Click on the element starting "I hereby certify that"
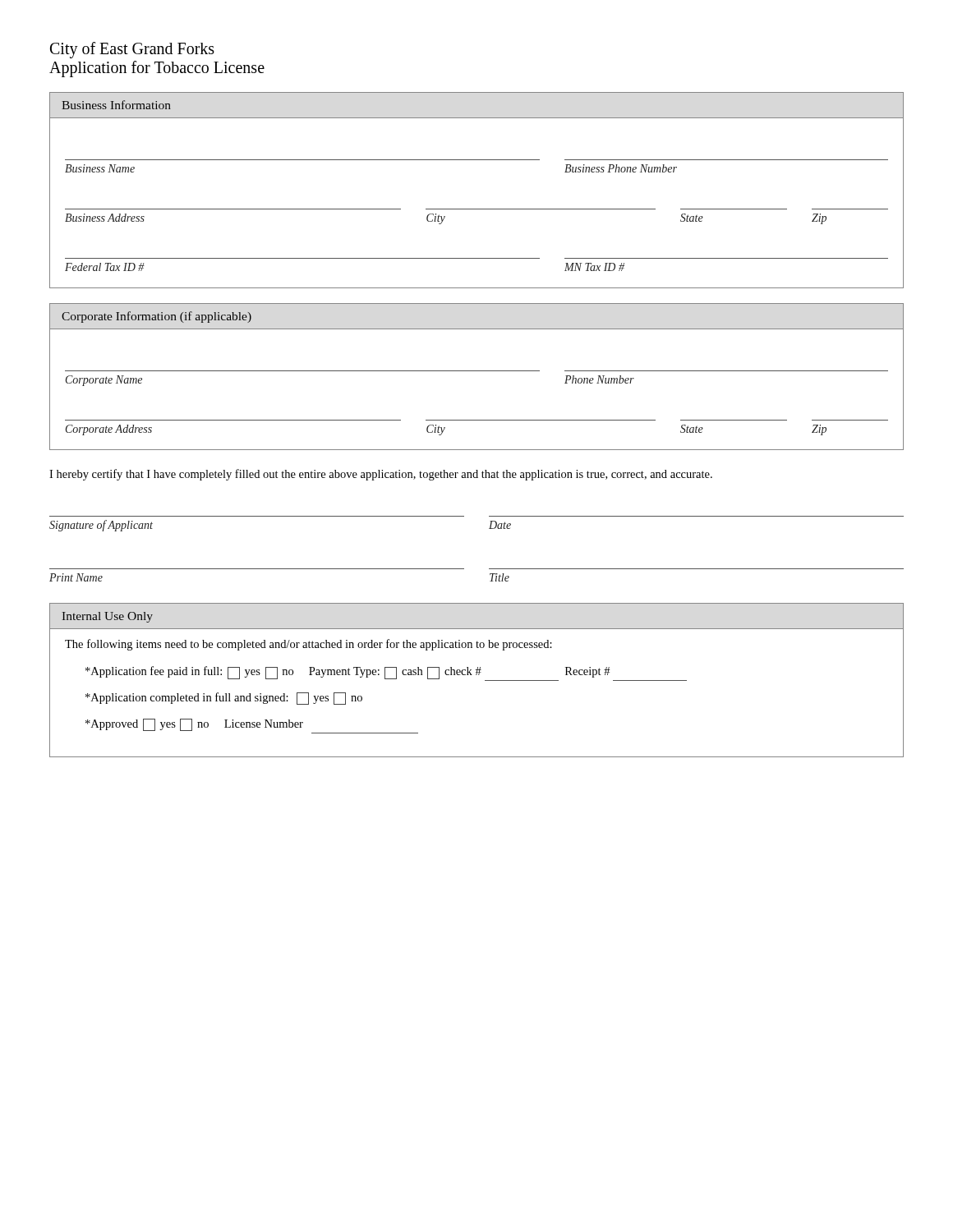The height and width of the screenshot is (1232, 953). coord(381,474)
